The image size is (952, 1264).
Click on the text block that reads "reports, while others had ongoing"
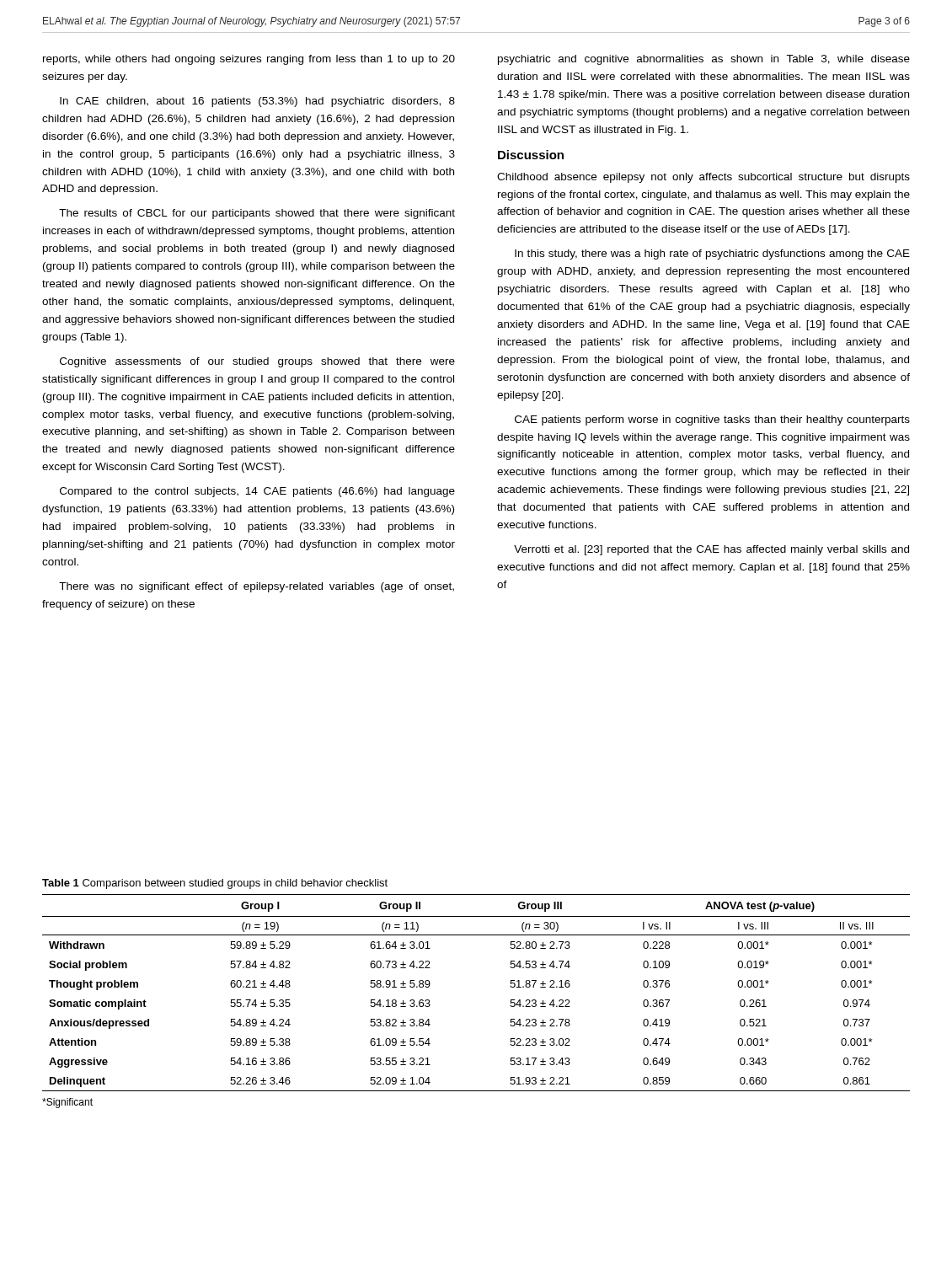249,332
